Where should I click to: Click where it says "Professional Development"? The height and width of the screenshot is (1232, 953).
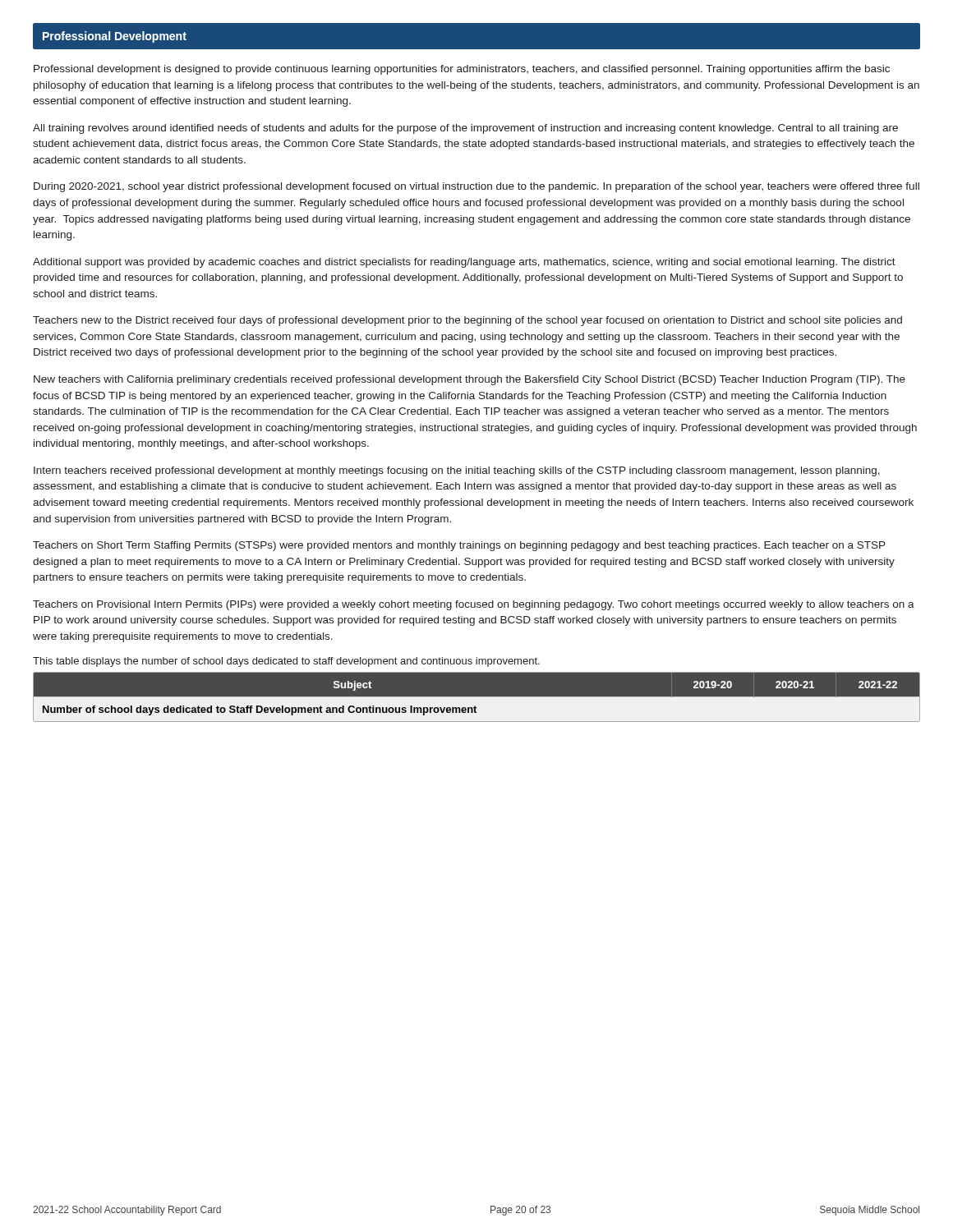[114, 36]
